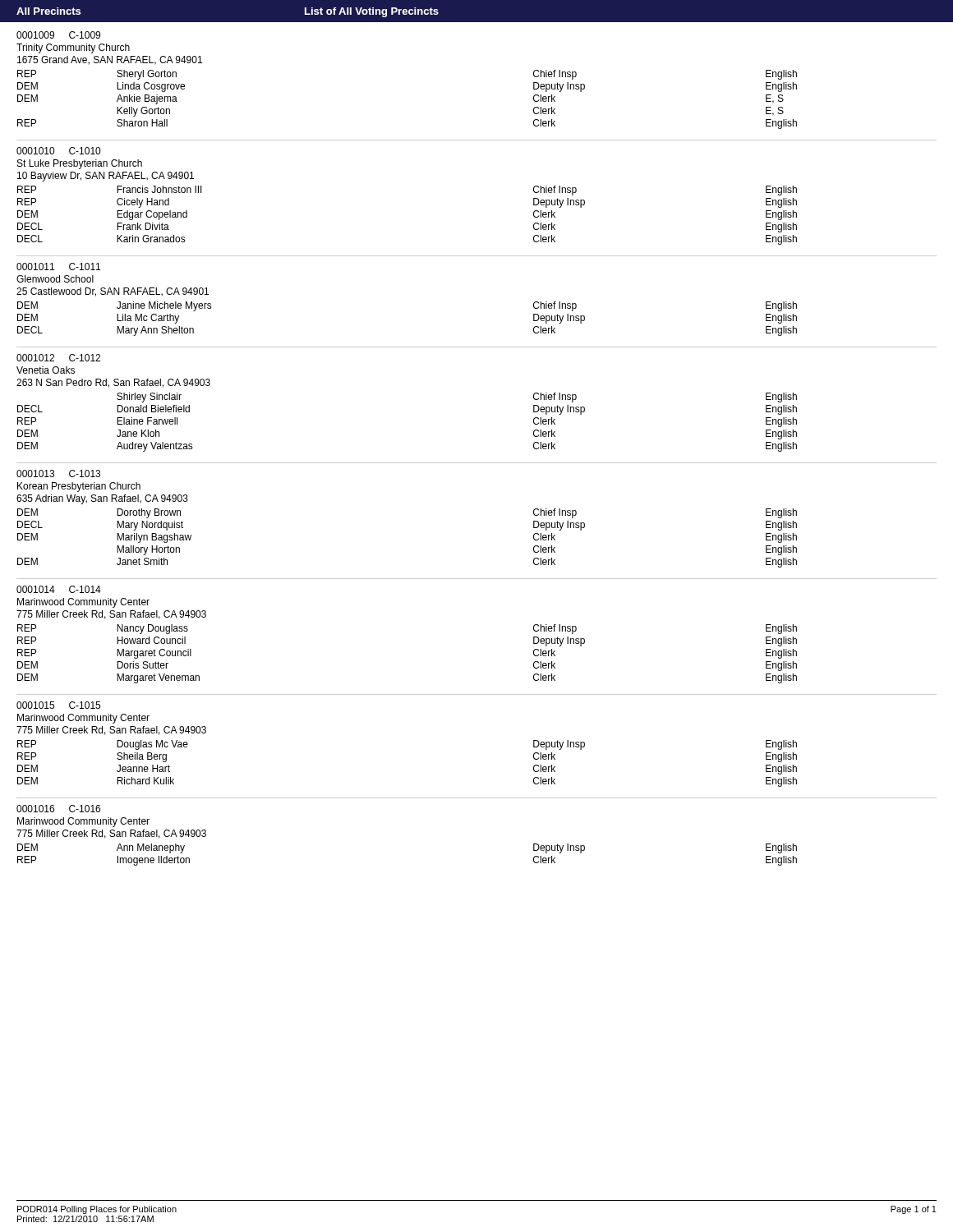Image resolution: width=953 pixels, height=1232 pixels.
Task: Click on the block starting "0001010 C-1010"
Action: click(x=59, y=151)
